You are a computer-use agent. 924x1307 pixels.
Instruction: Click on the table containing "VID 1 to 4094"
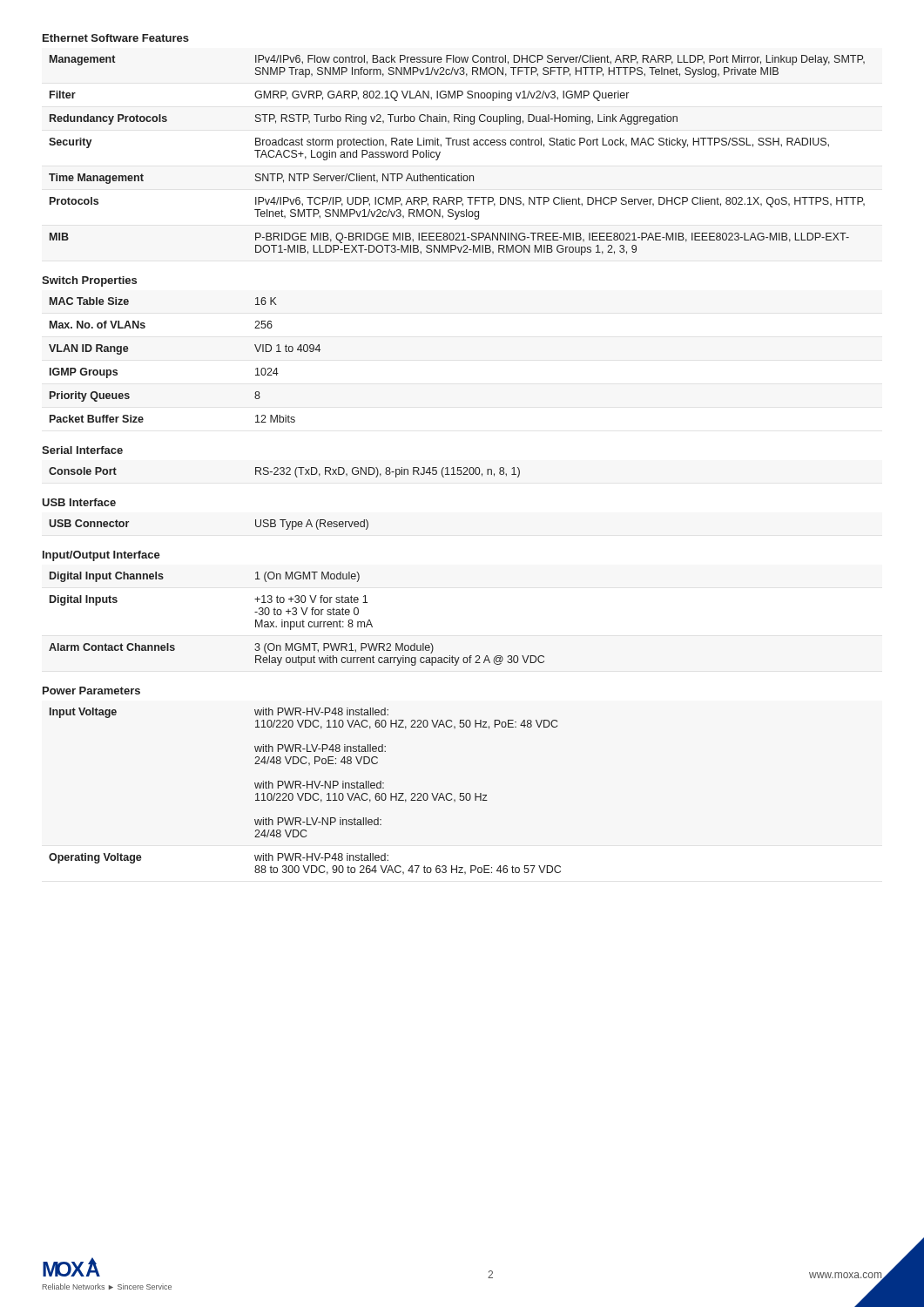(x=462, y=361)
